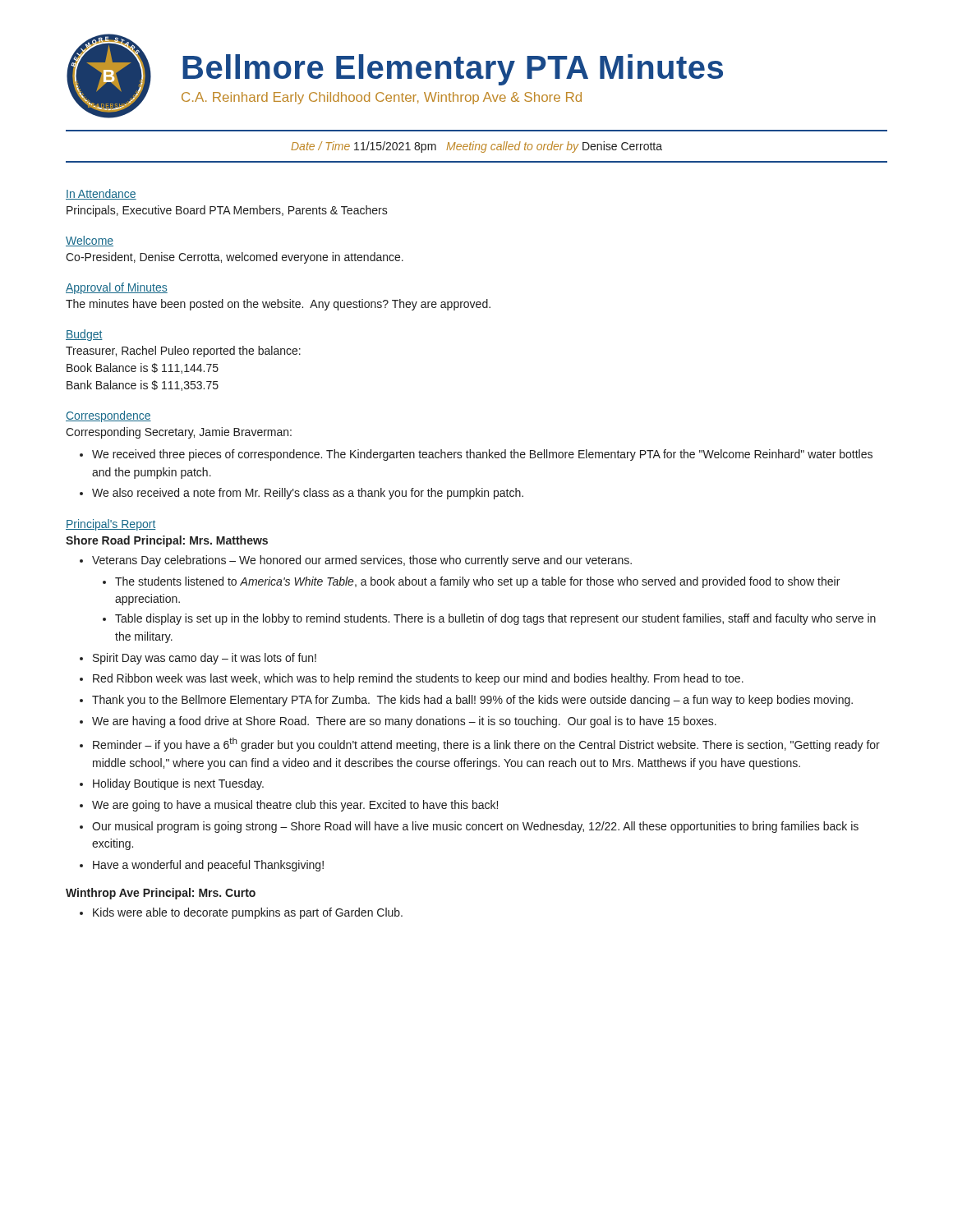Click on the block starting "We received three pieces of"

tap(483, 463)
